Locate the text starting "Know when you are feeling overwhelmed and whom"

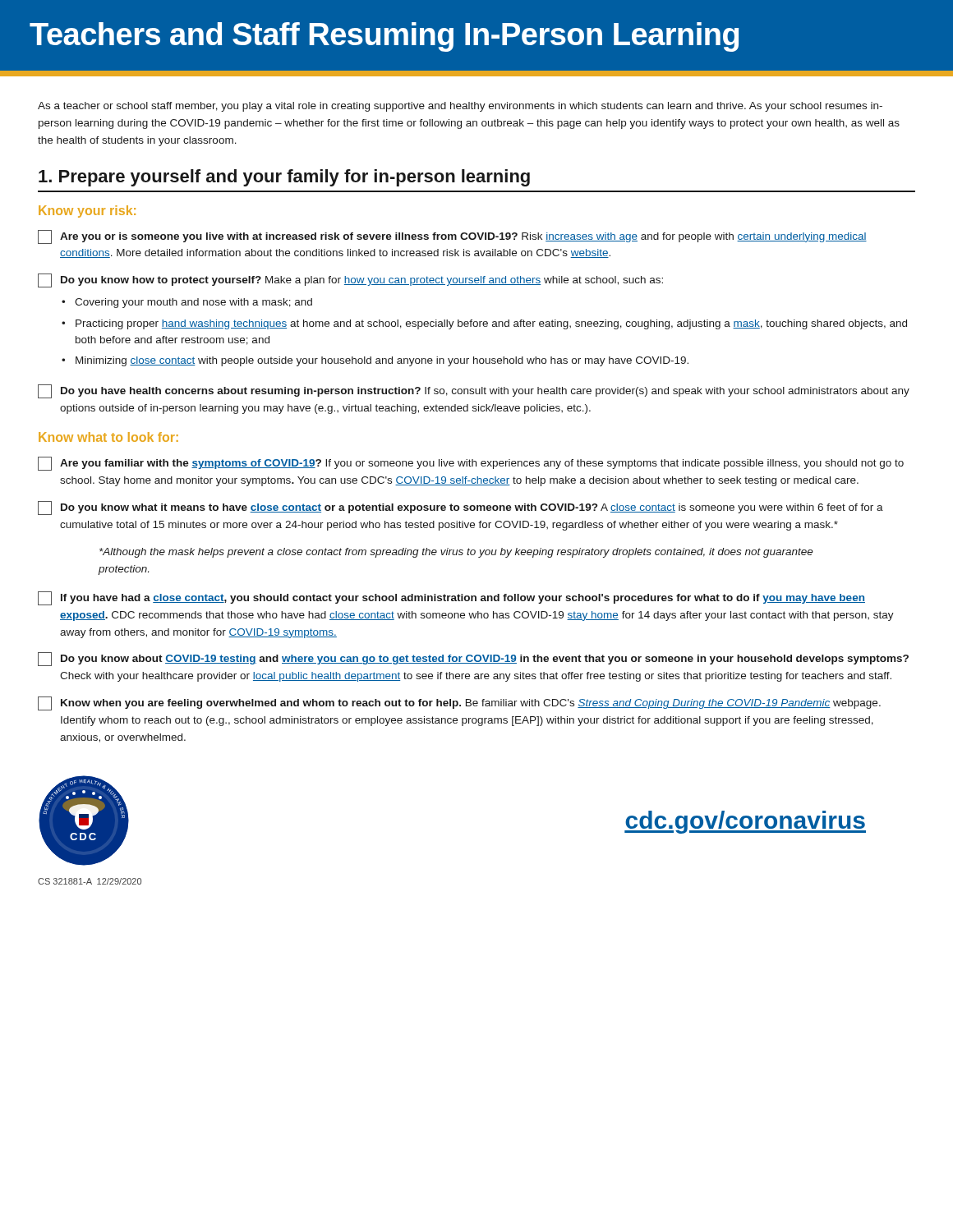pos(476,721)
